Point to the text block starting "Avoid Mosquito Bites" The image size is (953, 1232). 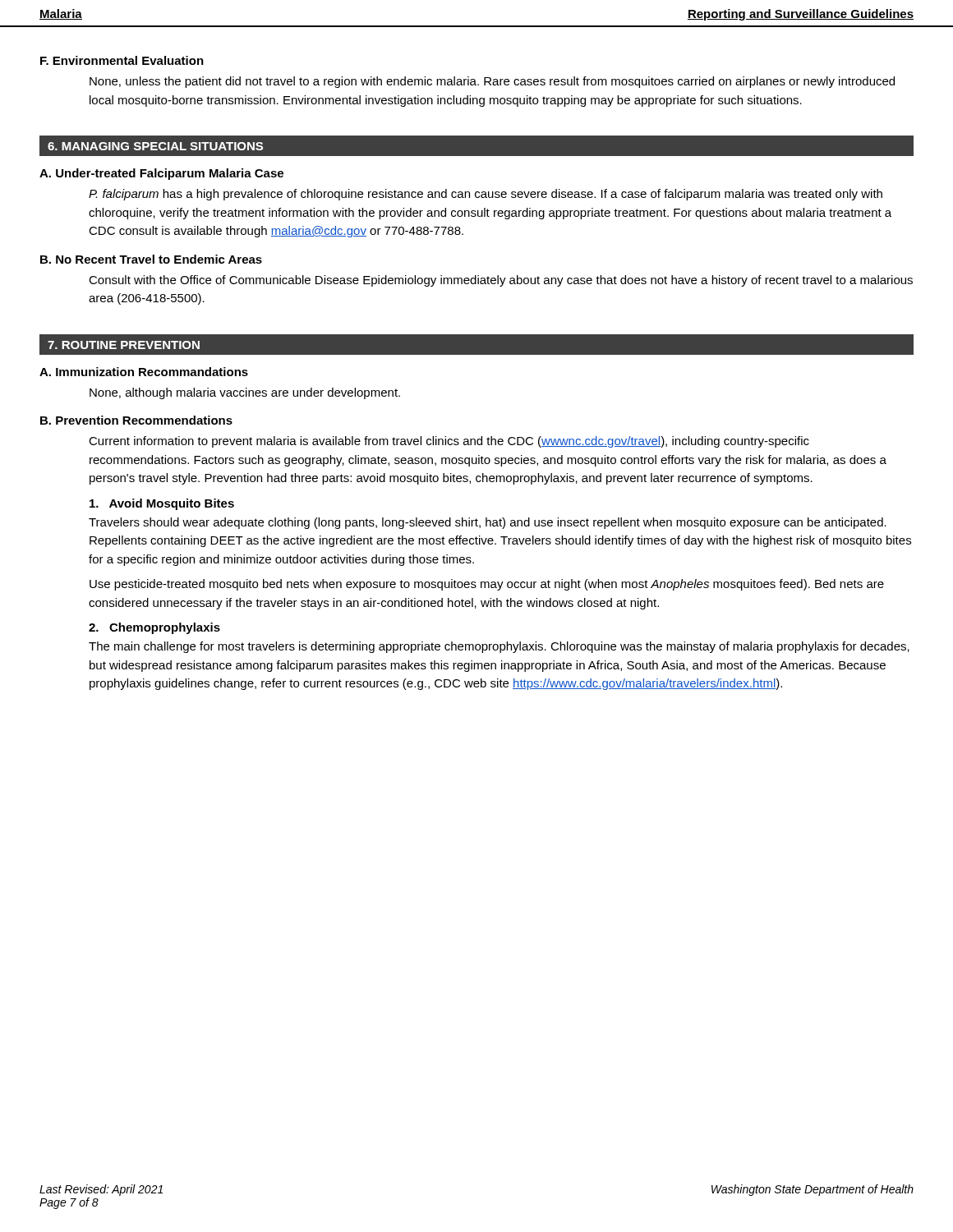pos(501,554)
